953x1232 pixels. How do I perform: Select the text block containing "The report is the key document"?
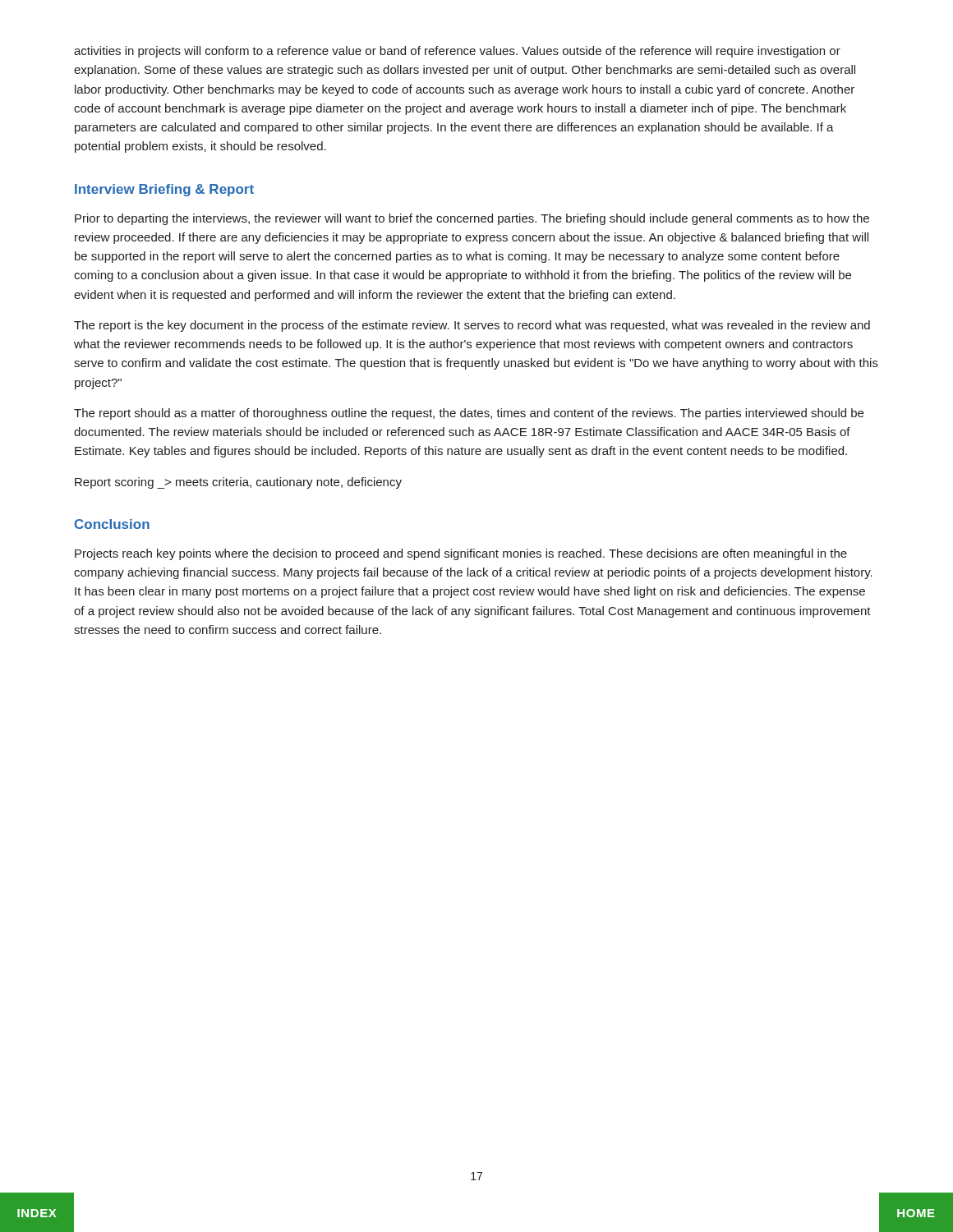point(476,353)
